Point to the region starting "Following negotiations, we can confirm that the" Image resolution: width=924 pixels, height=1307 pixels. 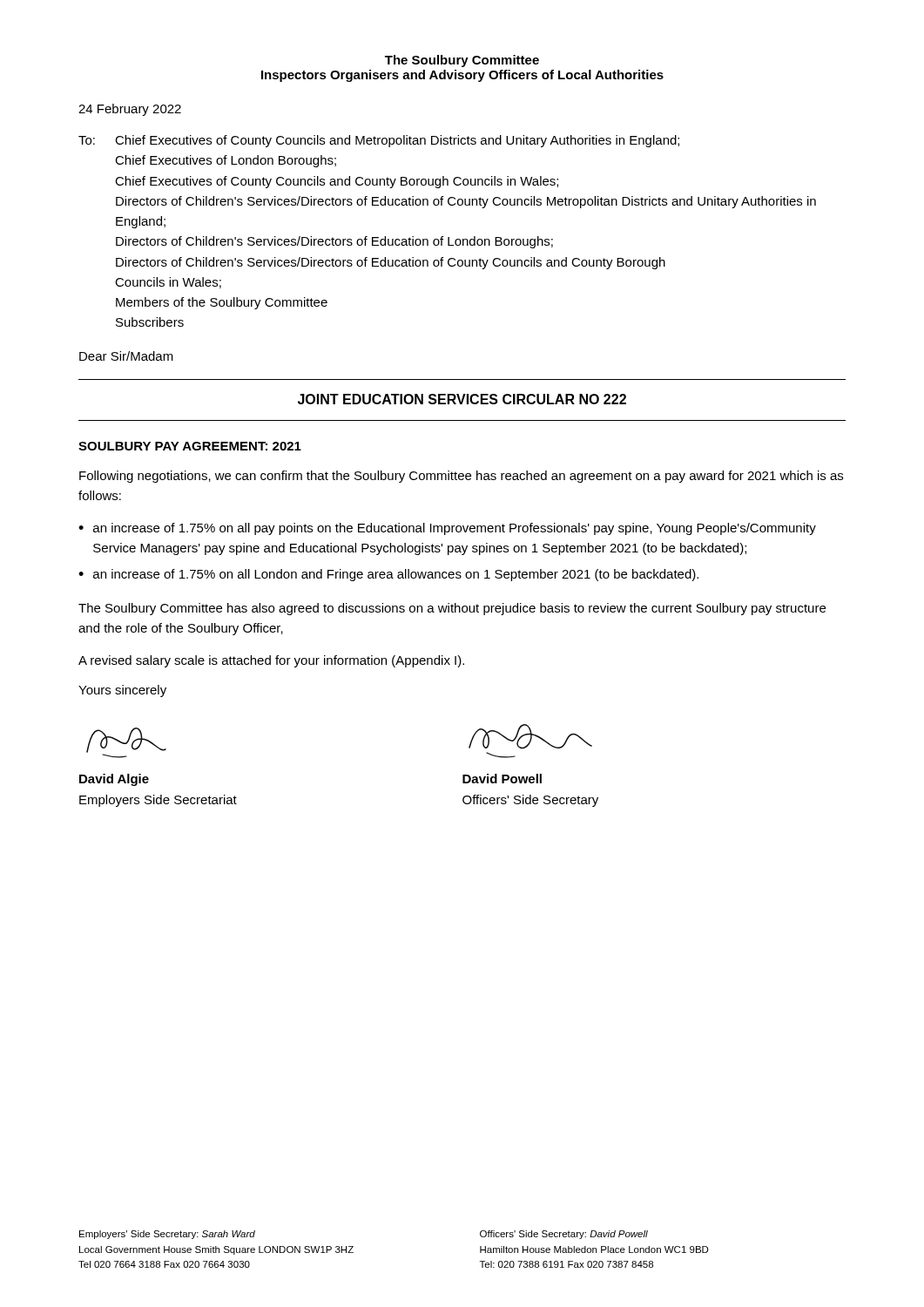(461, 485)
